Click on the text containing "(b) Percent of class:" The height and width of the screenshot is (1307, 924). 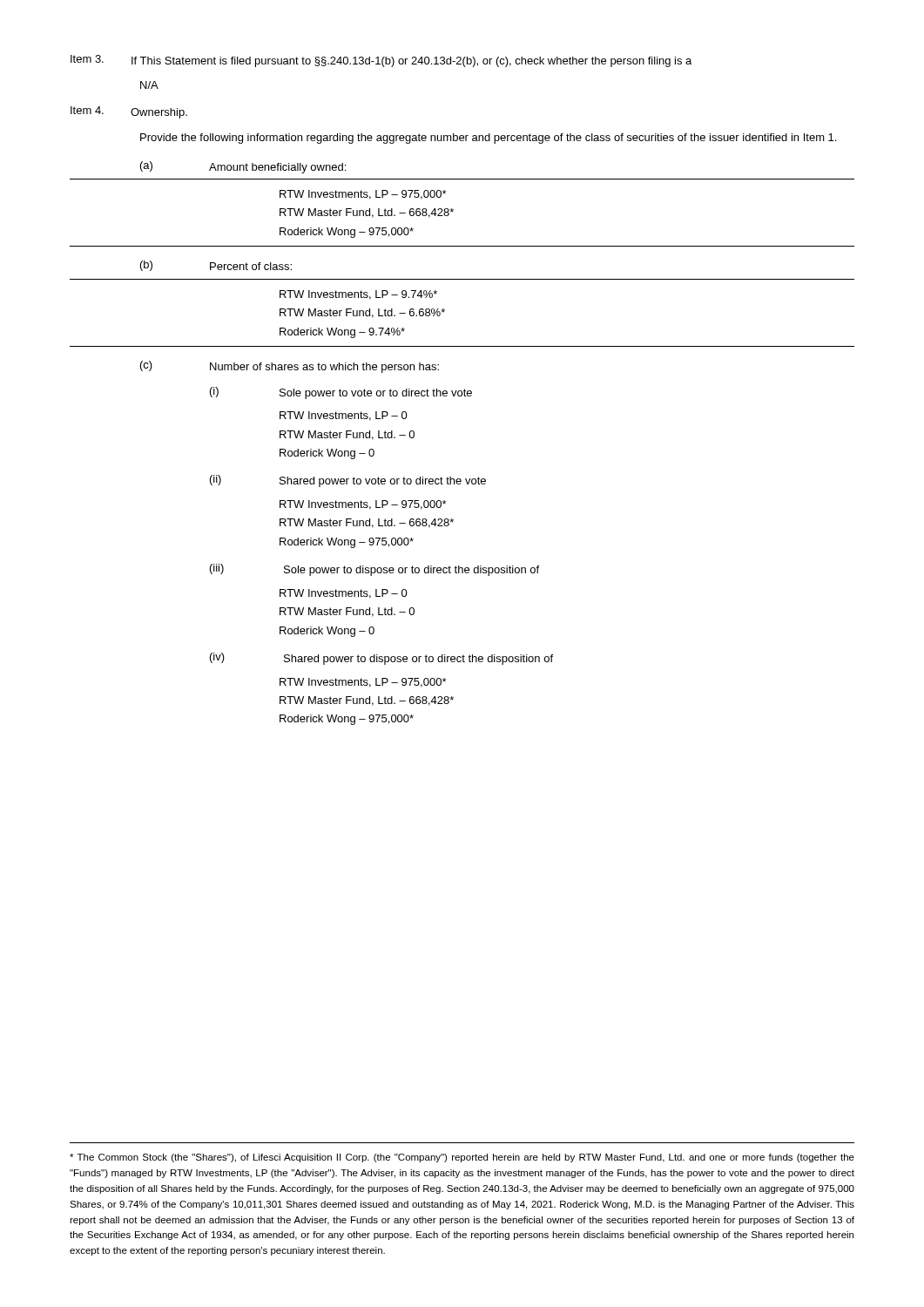[x=462, y=267]
